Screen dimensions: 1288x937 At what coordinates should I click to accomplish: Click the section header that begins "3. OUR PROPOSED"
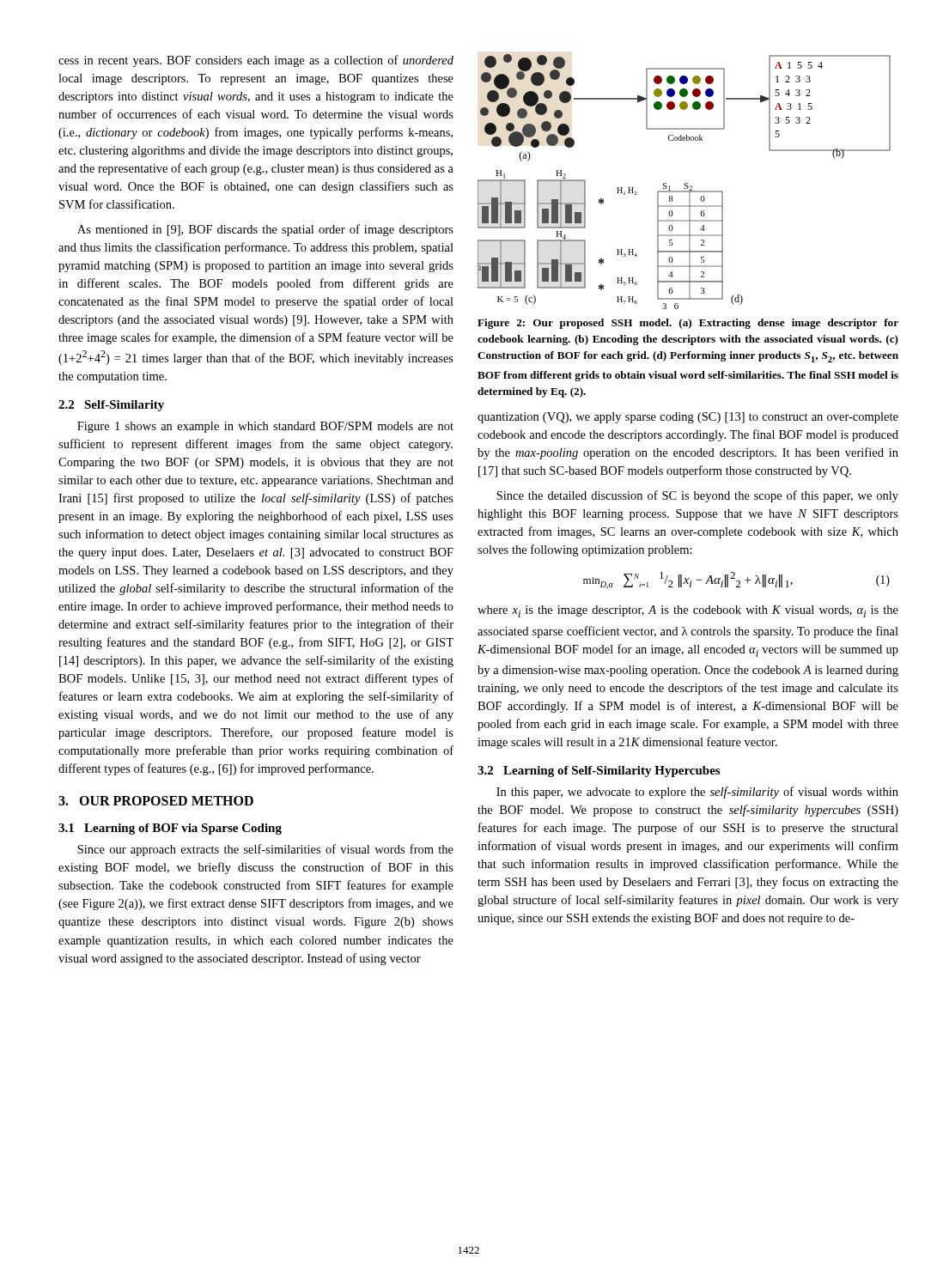[156, 801]
